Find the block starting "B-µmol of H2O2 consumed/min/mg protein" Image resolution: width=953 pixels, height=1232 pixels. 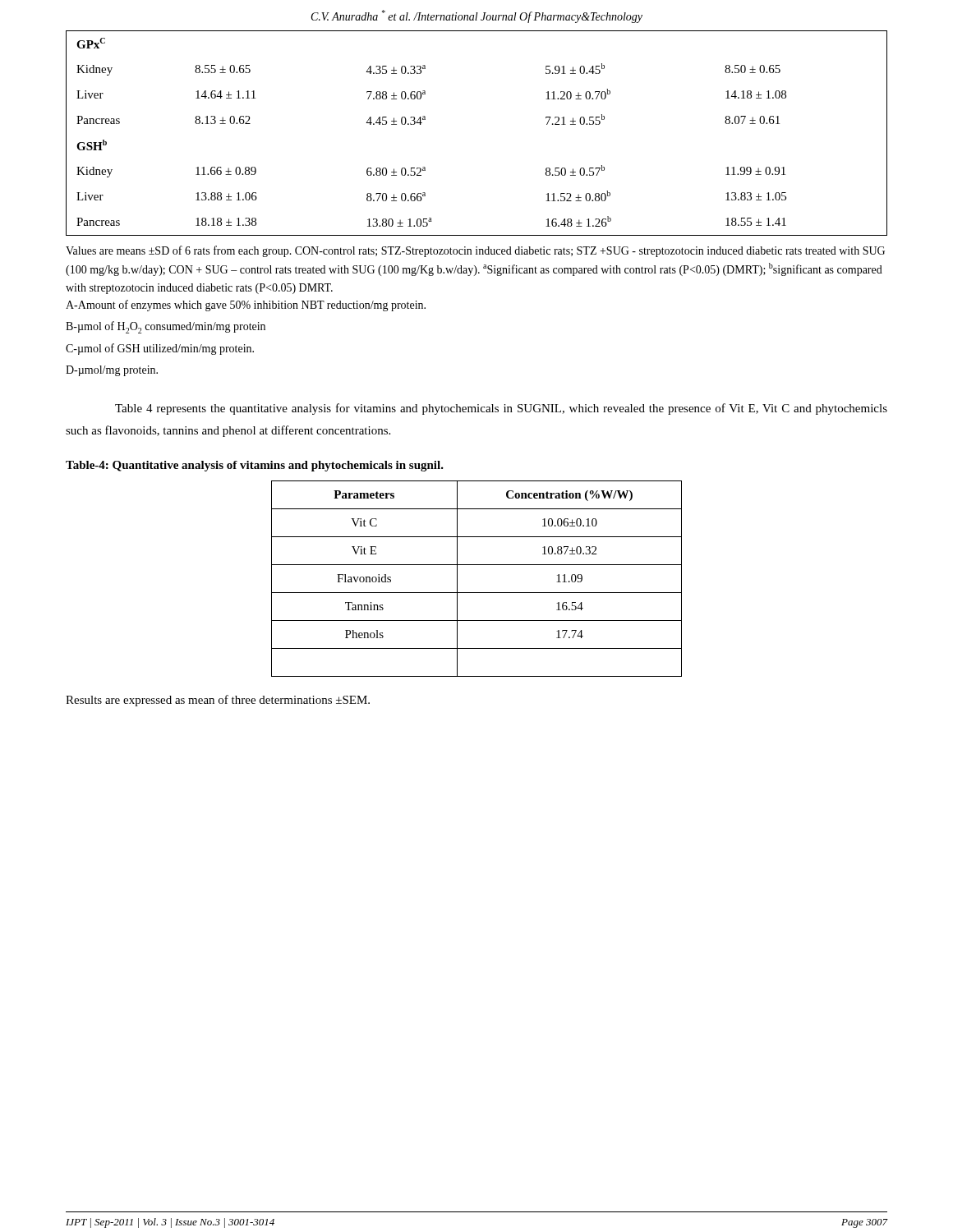click(166, 328)
